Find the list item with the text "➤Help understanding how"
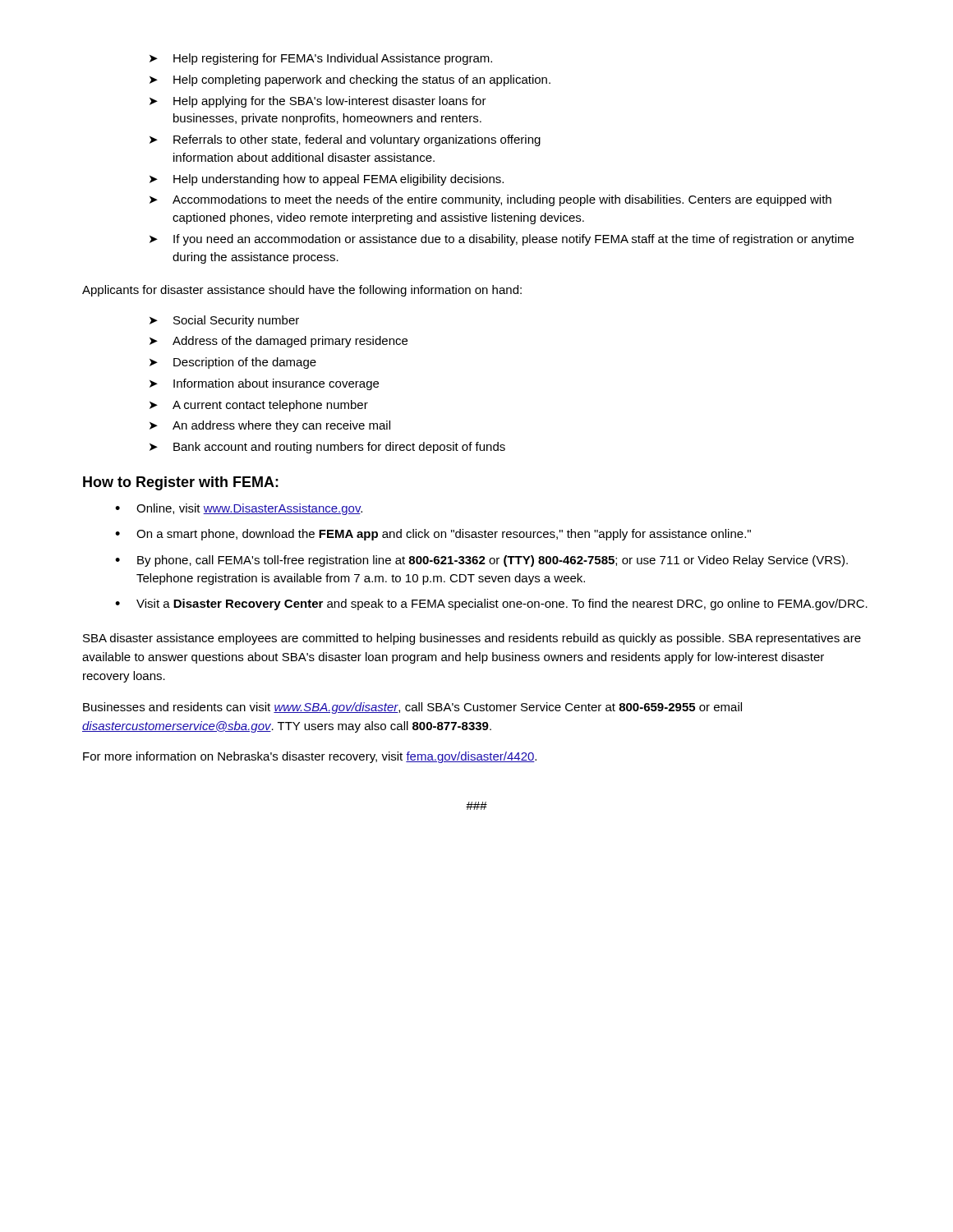This screenshot has height=1232, width=953. coord(326,179)
